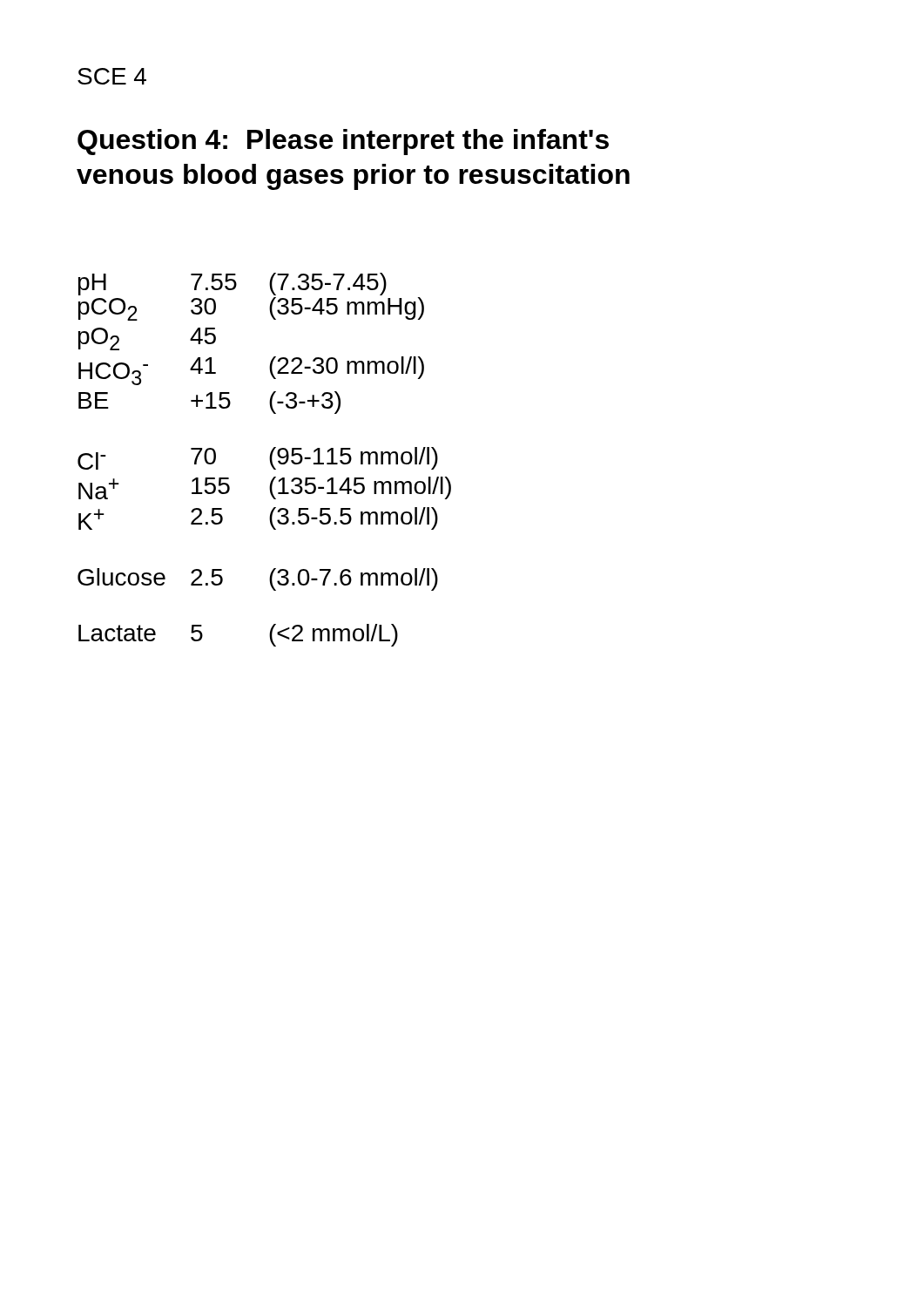Click on the block starting "SCE 4"
924x1307 pixels.
pyautogui.click(x=112, y=76)
